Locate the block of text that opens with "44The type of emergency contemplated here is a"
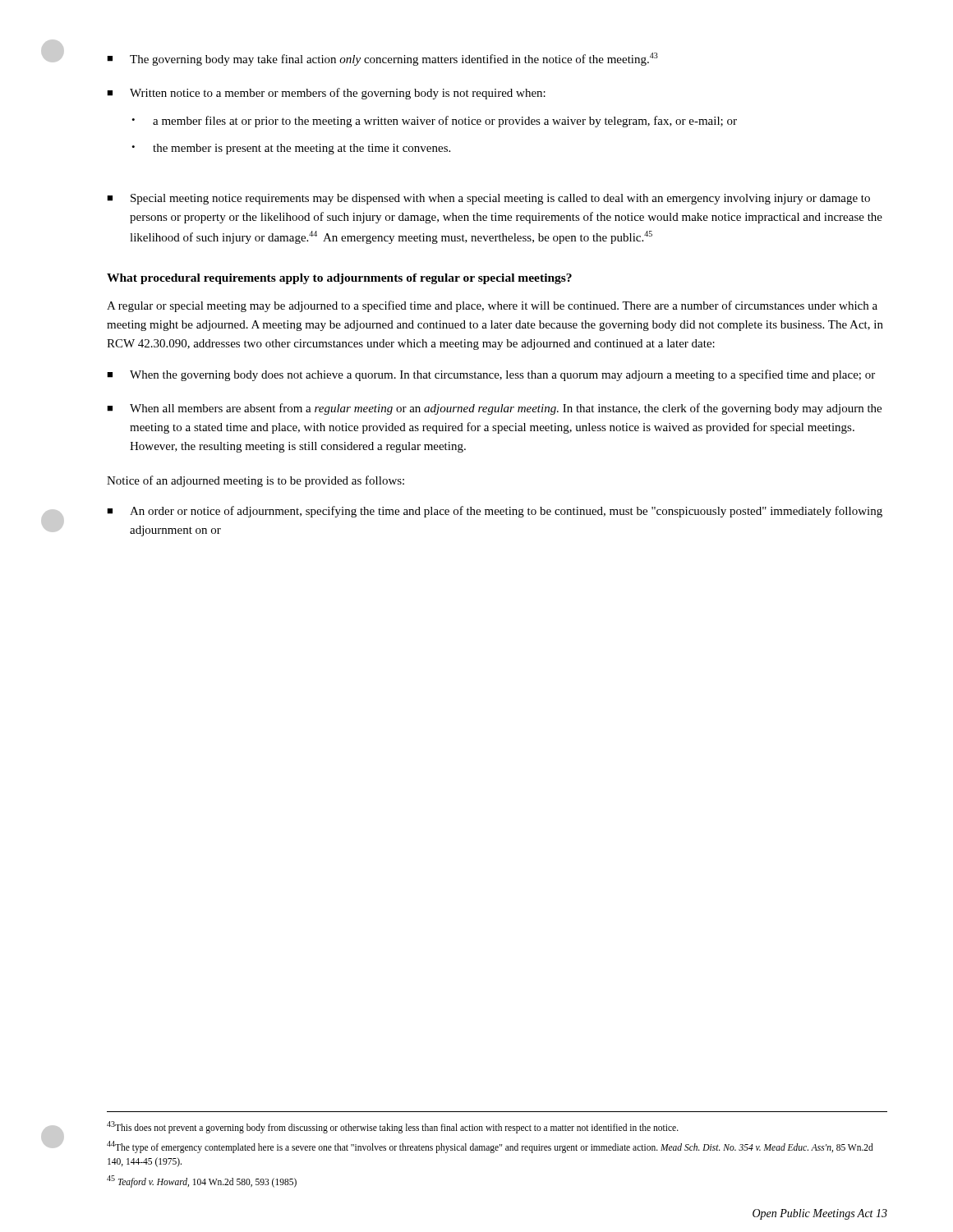This screenshot has height=1232, width=953. (490, 1153)
